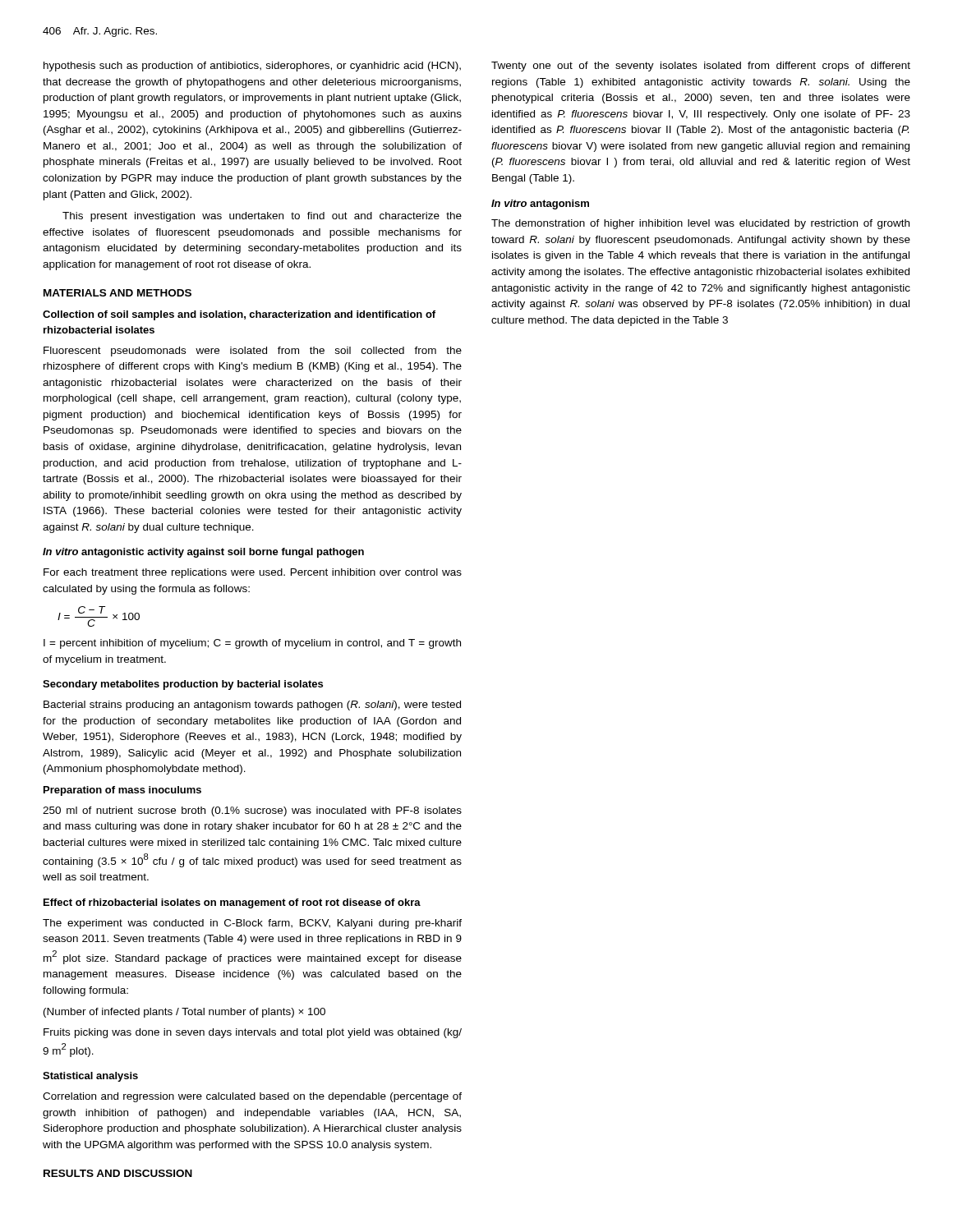Find the block on this page that starts "Twenty one out of the"
This screenshot has height=1232, width=953.
pyautogui.click(x=701, y=122)
